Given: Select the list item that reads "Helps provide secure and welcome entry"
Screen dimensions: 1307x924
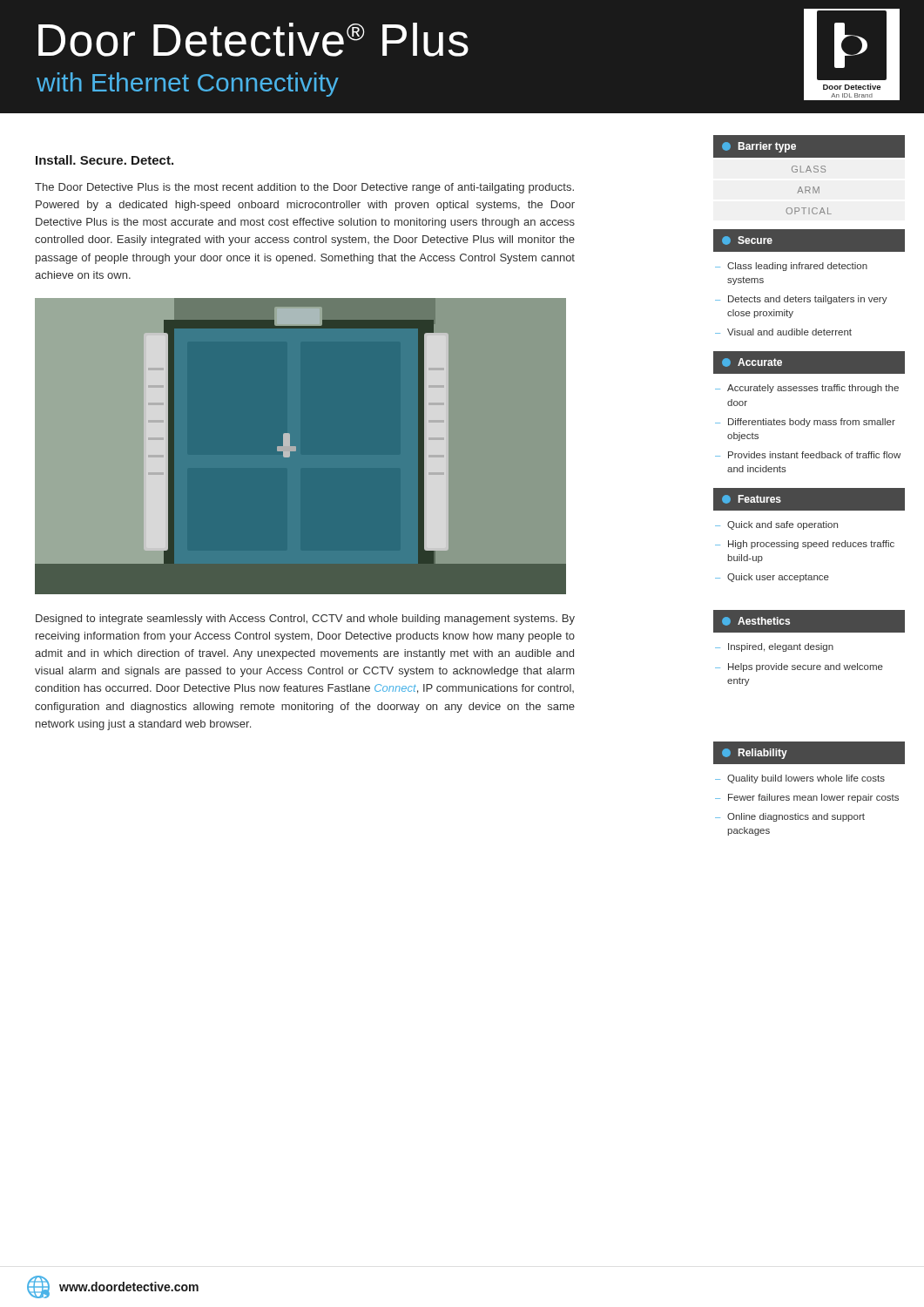Looking at the screenshot, I should (x=805, y=673).
